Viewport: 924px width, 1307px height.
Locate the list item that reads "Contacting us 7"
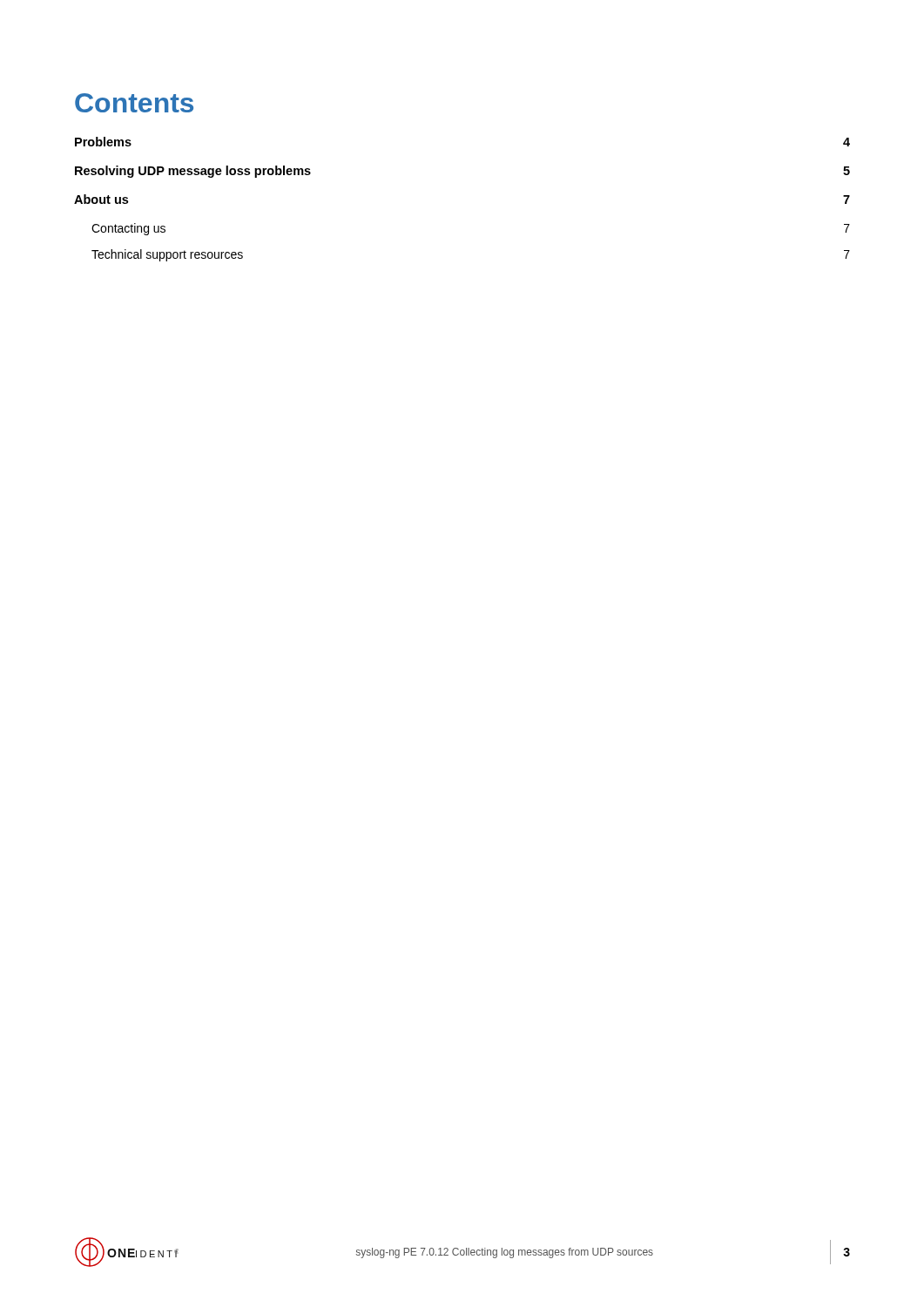point(122,229)
